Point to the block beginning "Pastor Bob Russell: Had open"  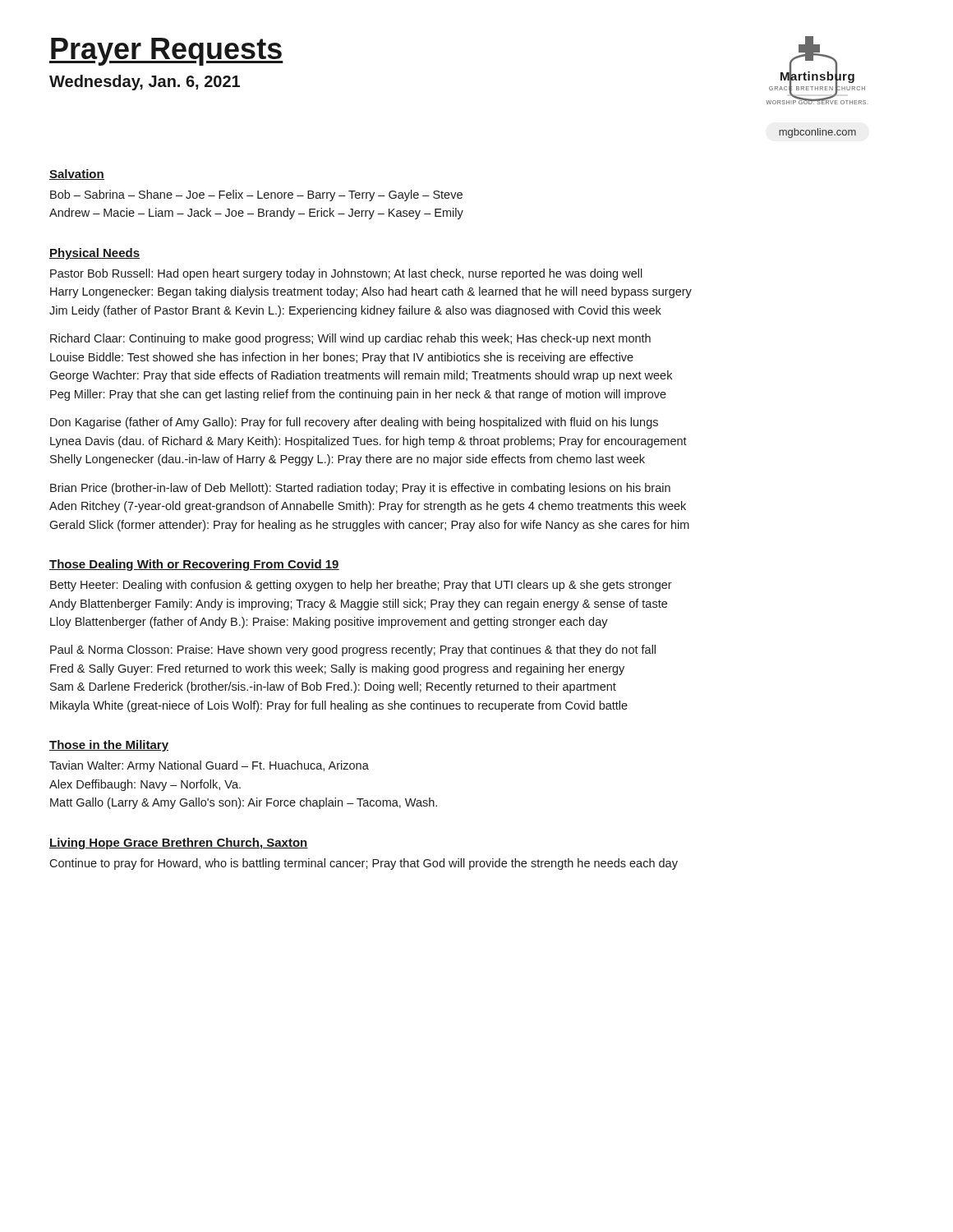coord(476,399)
